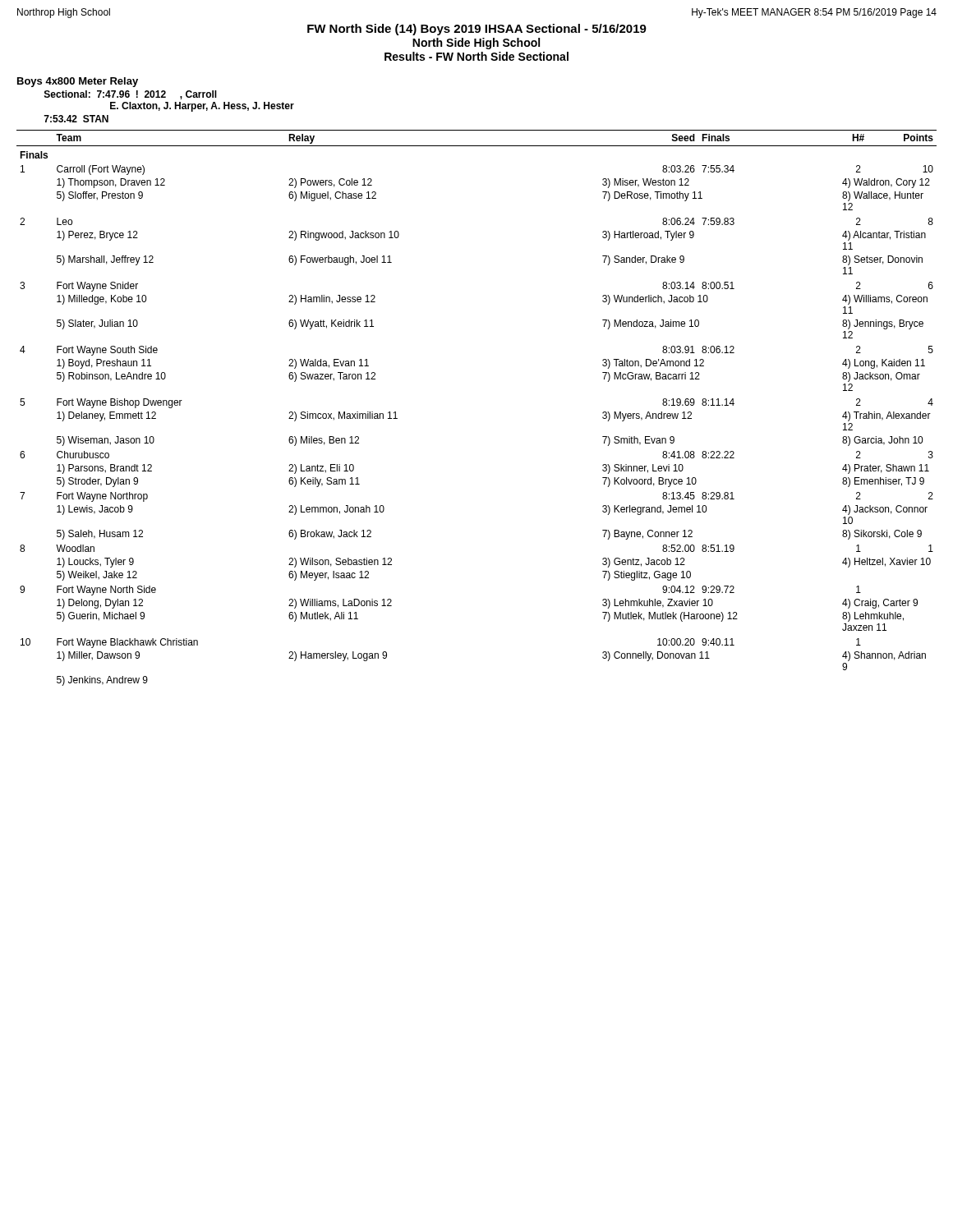Where does it say "7:53.42 STAN"?
953x1232 pixels.
tap(71, 119)
